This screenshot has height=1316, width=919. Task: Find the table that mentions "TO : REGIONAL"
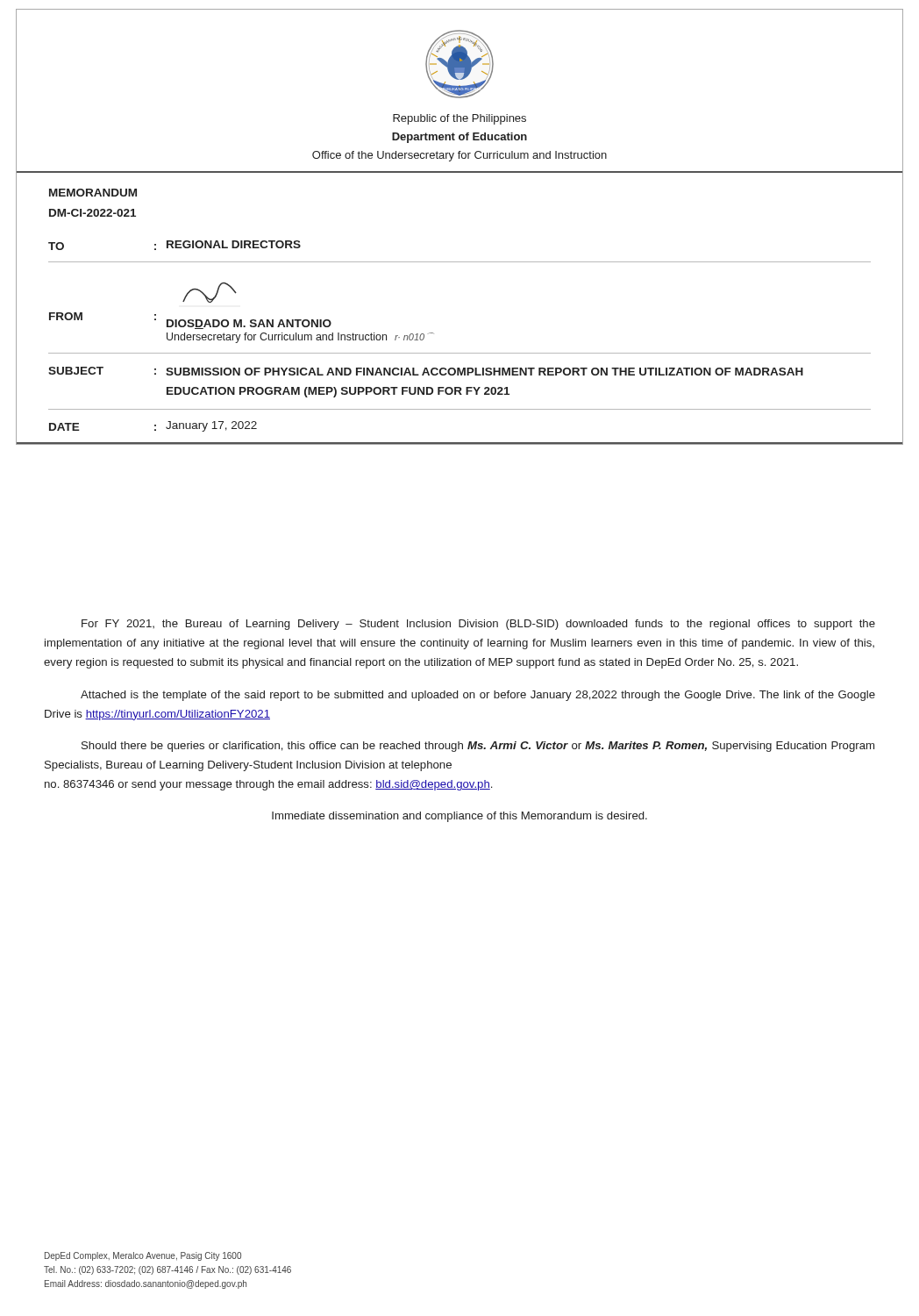[460, 336]
